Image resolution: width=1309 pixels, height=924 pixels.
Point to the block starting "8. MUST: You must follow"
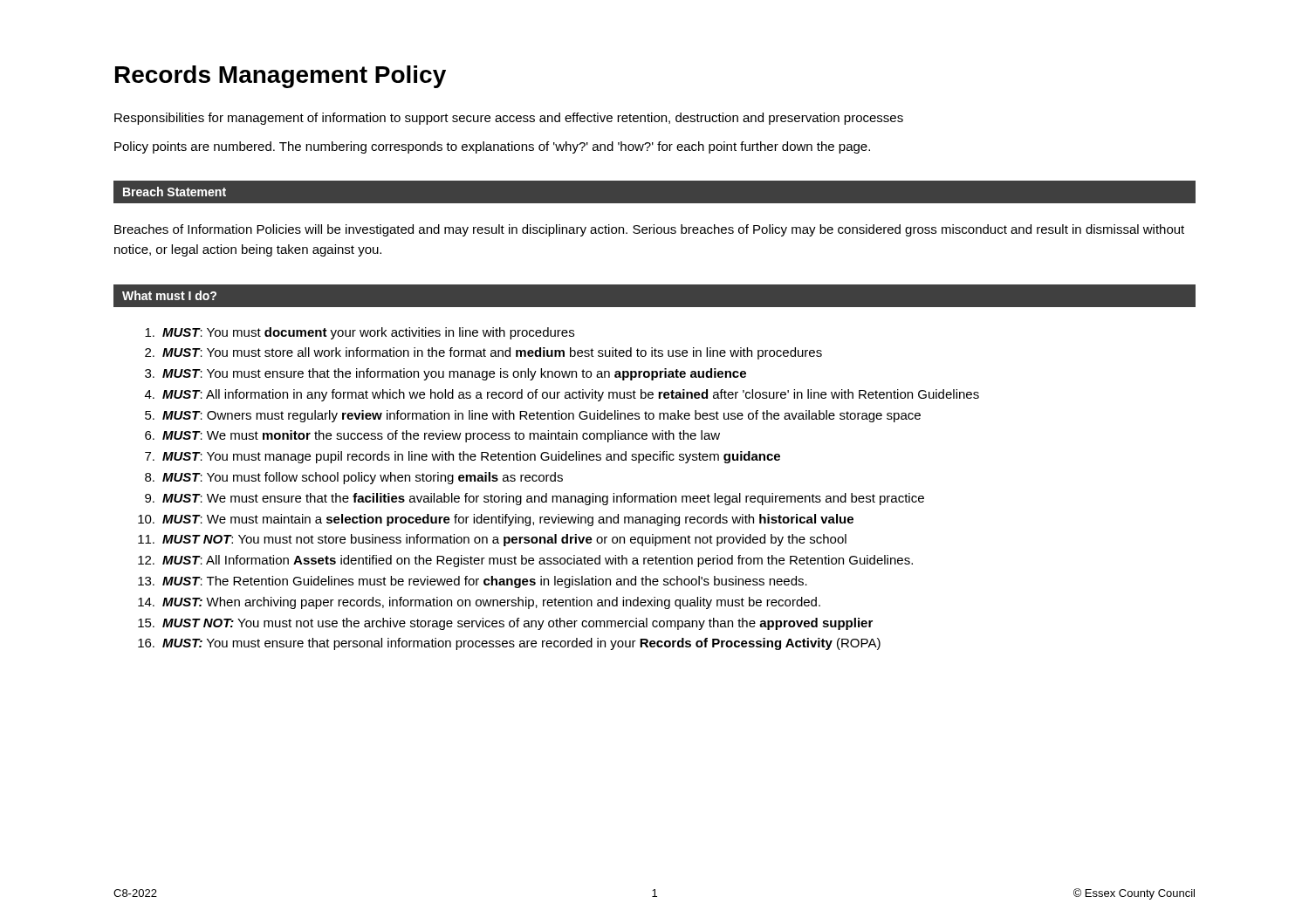pyautogui.click(x=354, y=478)
